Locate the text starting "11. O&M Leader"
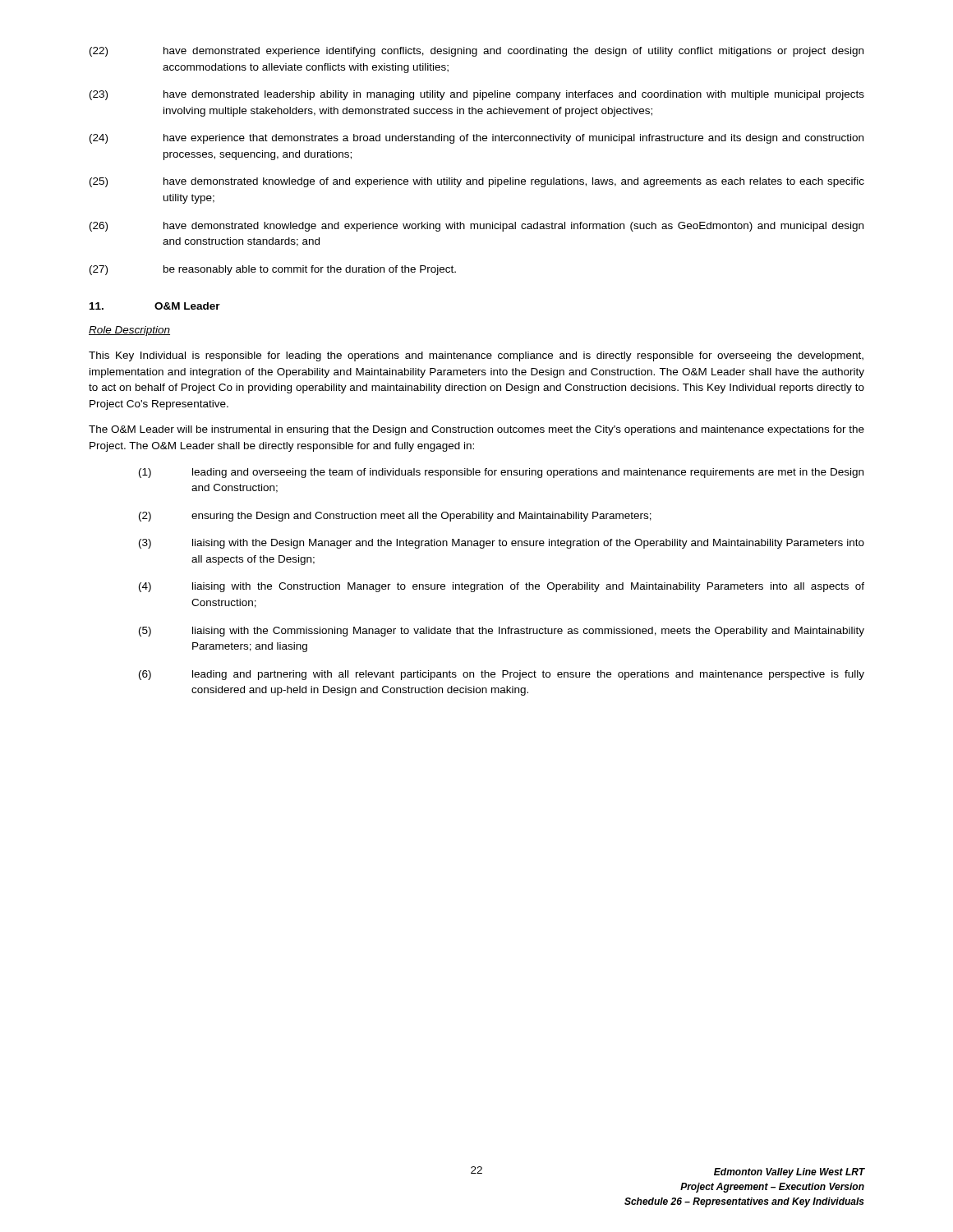Screen dimensions: 1232x953 pyautogui.click(x=154, y=306)
